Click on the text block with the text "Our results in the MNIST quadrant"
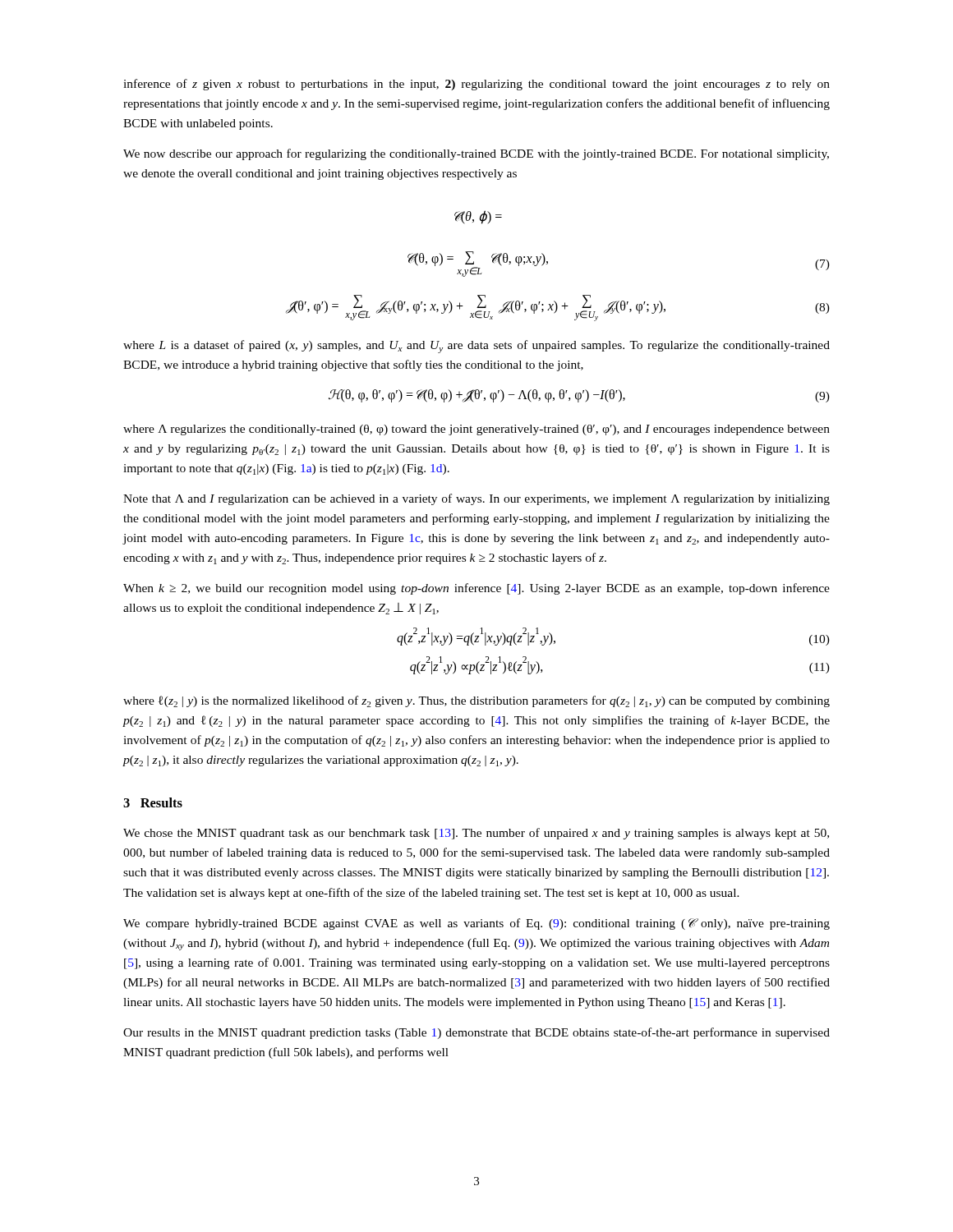Screen dimensions: 1232x953 [x=476, y=1042]
